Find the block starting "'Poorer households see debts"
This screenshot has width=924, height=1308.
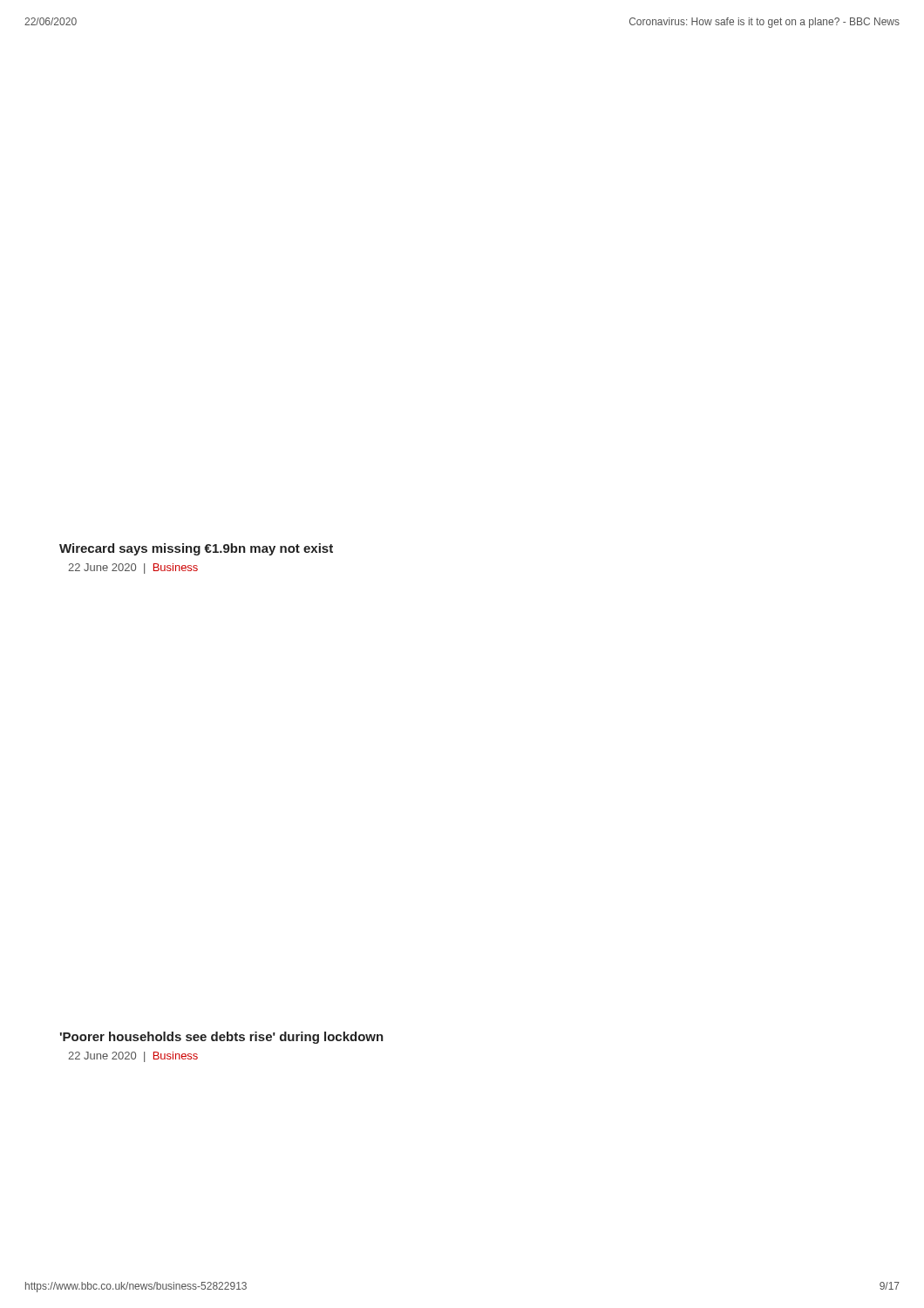[x=222, y=1046]
